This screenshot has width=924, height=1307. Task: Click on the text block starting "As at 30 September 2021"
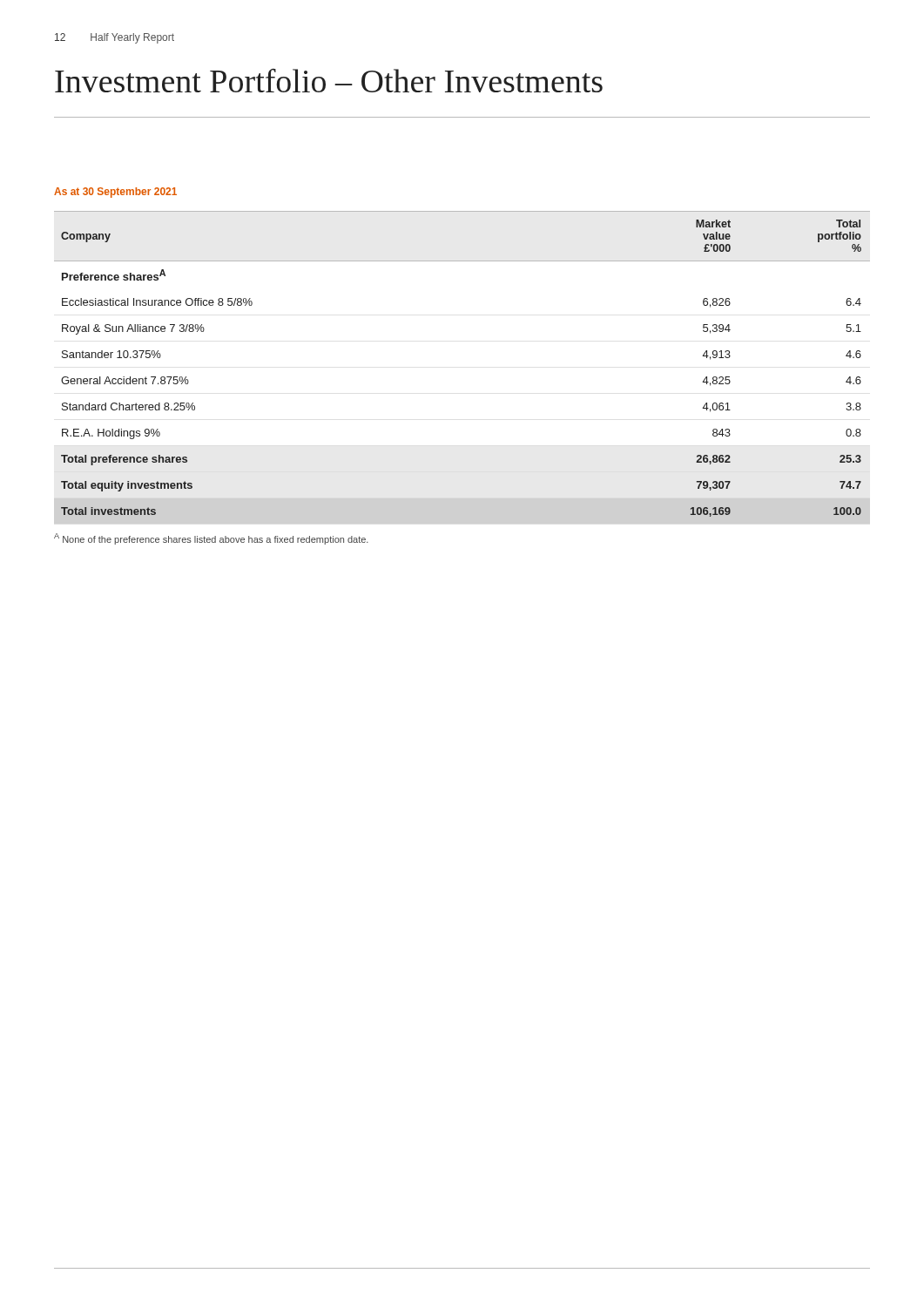116,192
